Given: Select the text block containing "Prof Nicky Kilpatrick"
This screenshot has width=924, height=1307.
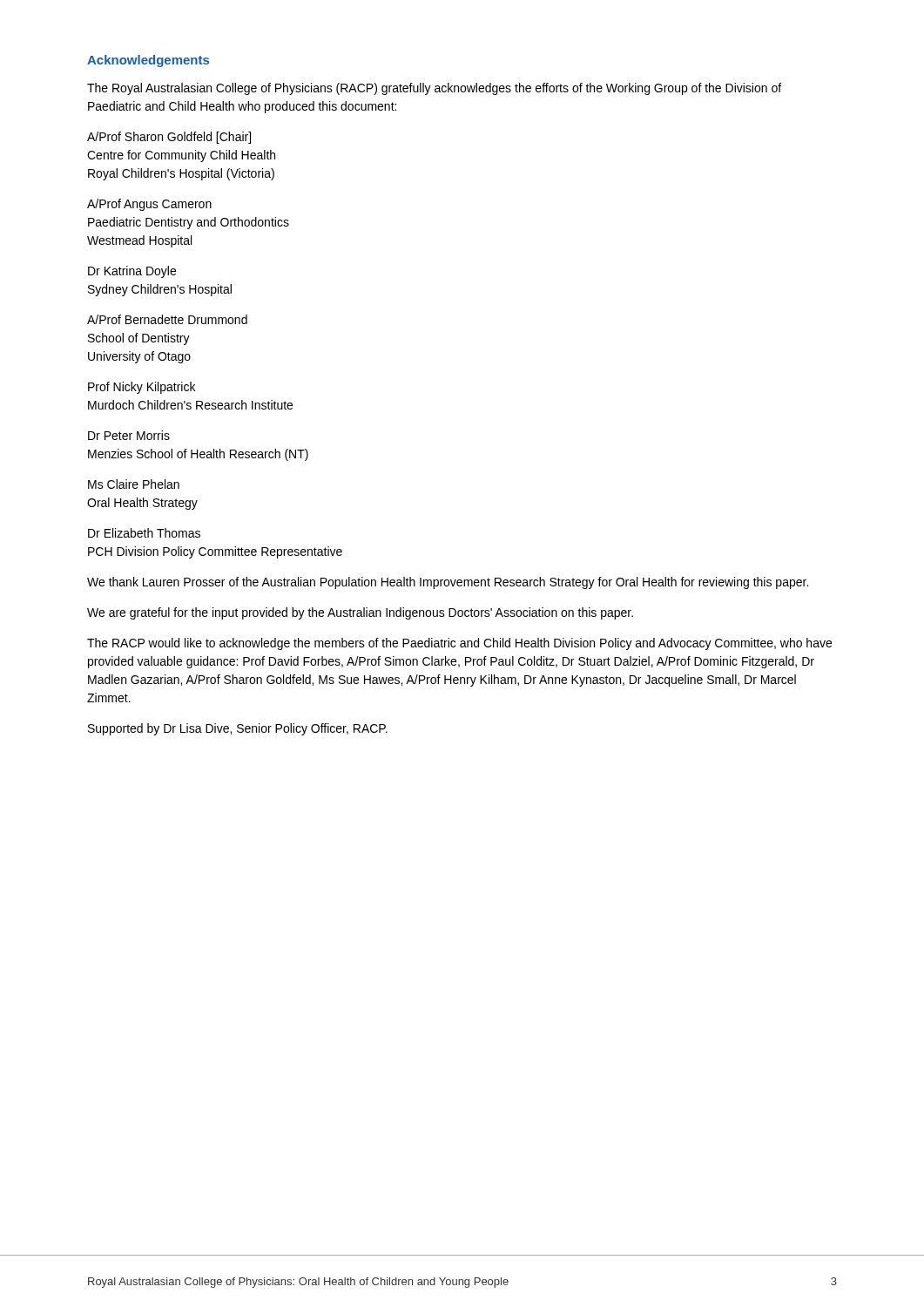Looking at the screenshot, I should point(190,396).
